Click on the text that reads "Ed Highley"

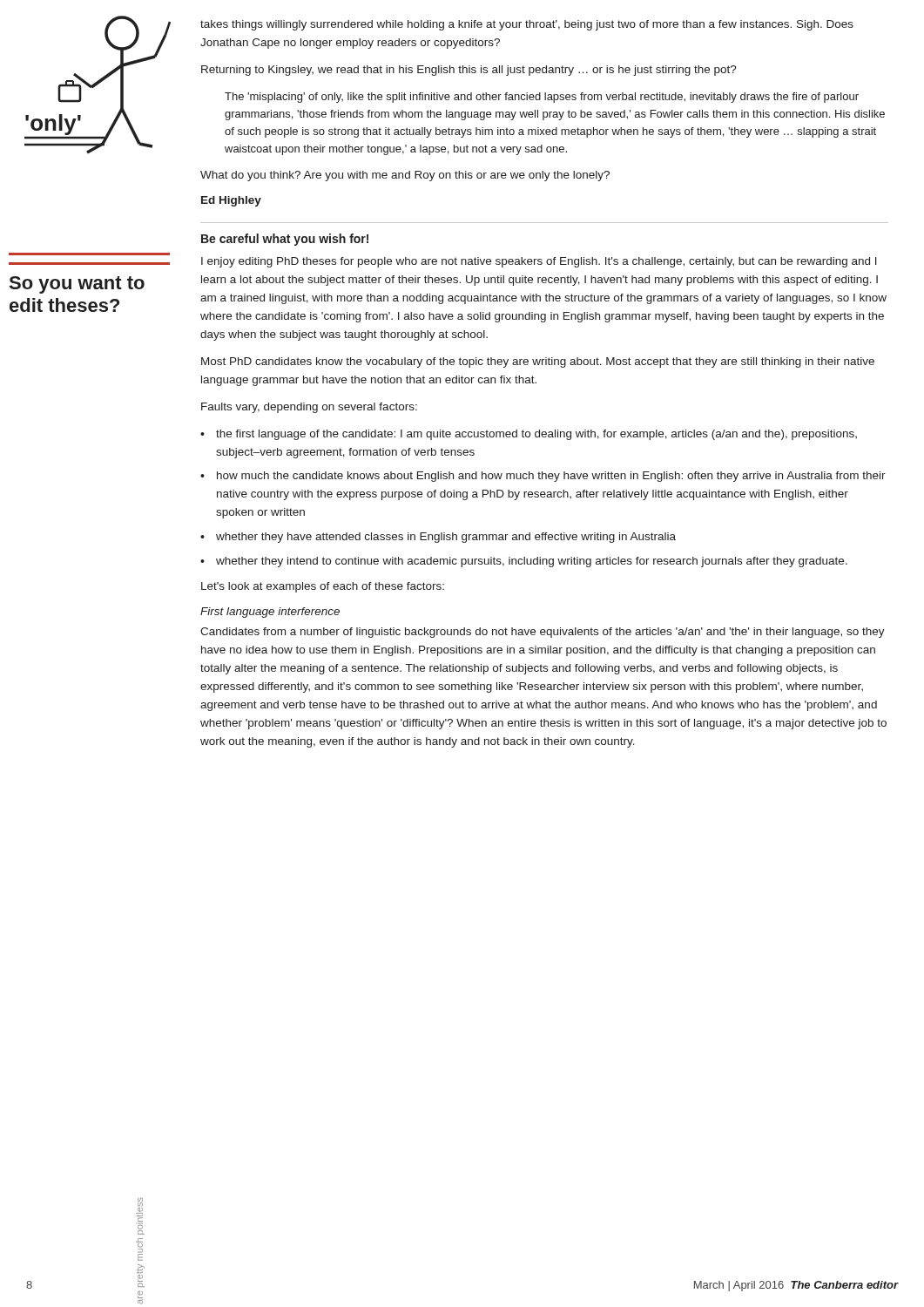tap(231, 200)
